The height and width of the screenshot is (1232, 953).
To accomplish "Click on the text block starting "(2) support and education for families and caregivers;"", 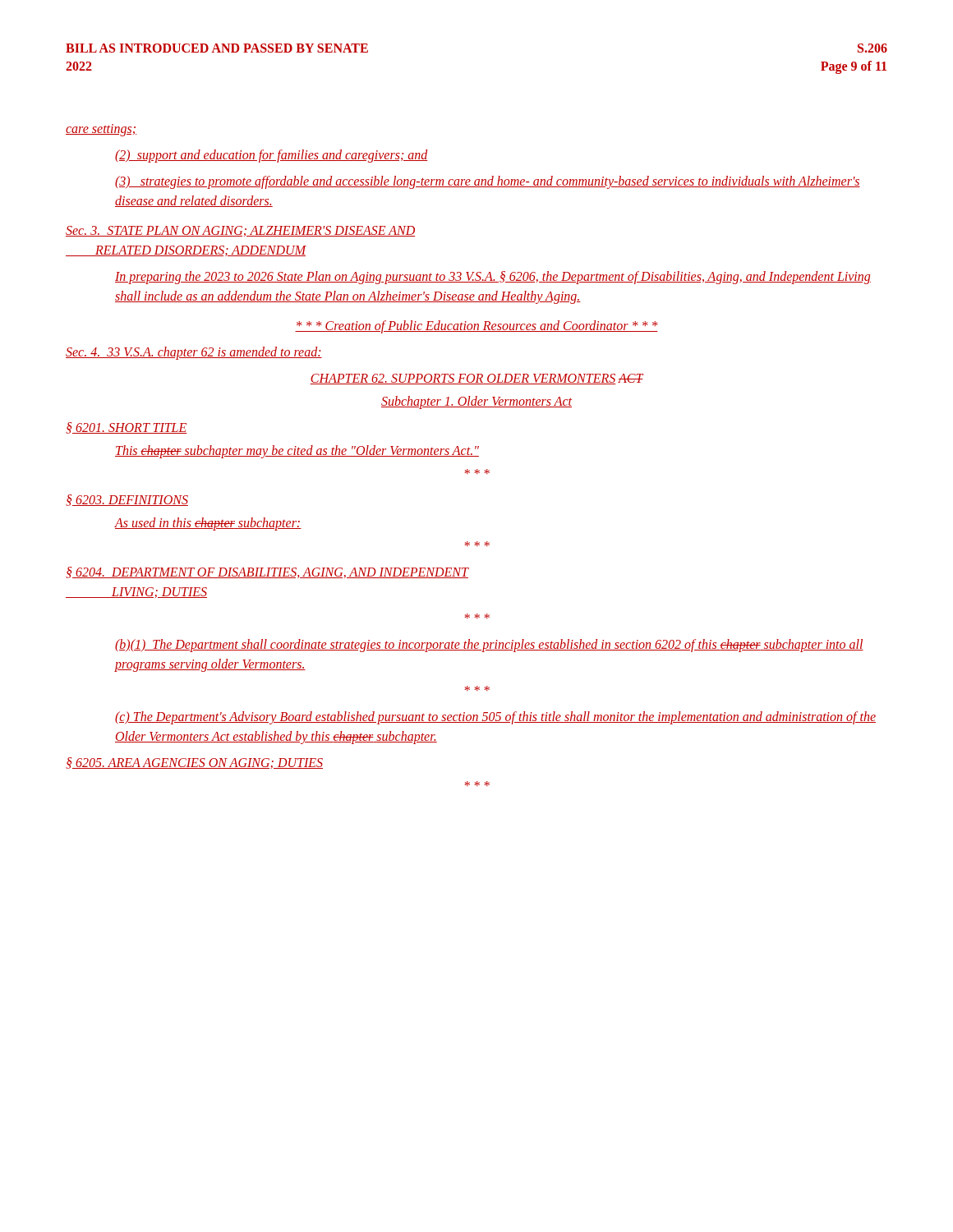I will pos(271,155).
